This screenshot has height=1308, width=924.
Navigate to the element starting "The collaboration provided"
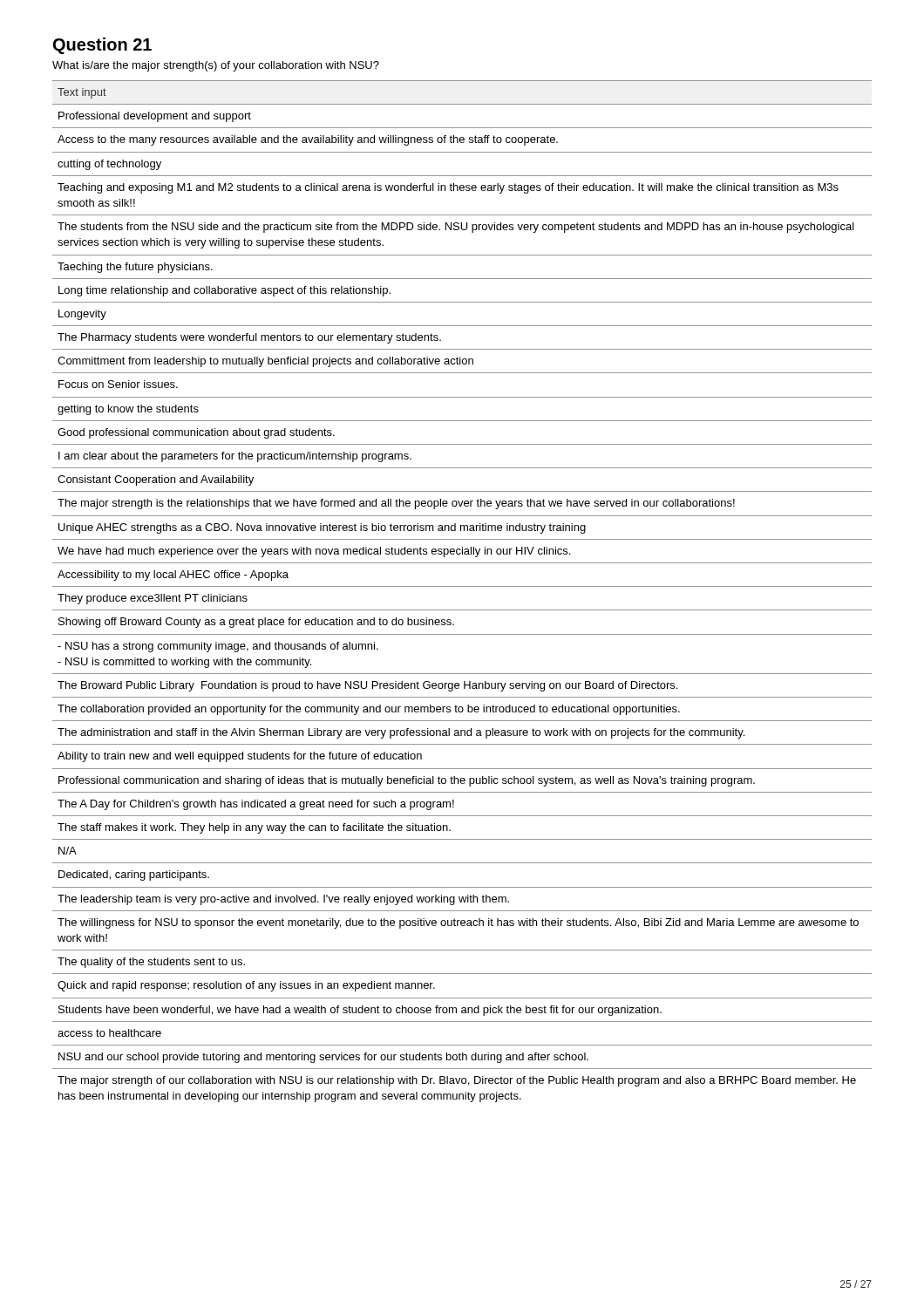[x=369, y=709]
